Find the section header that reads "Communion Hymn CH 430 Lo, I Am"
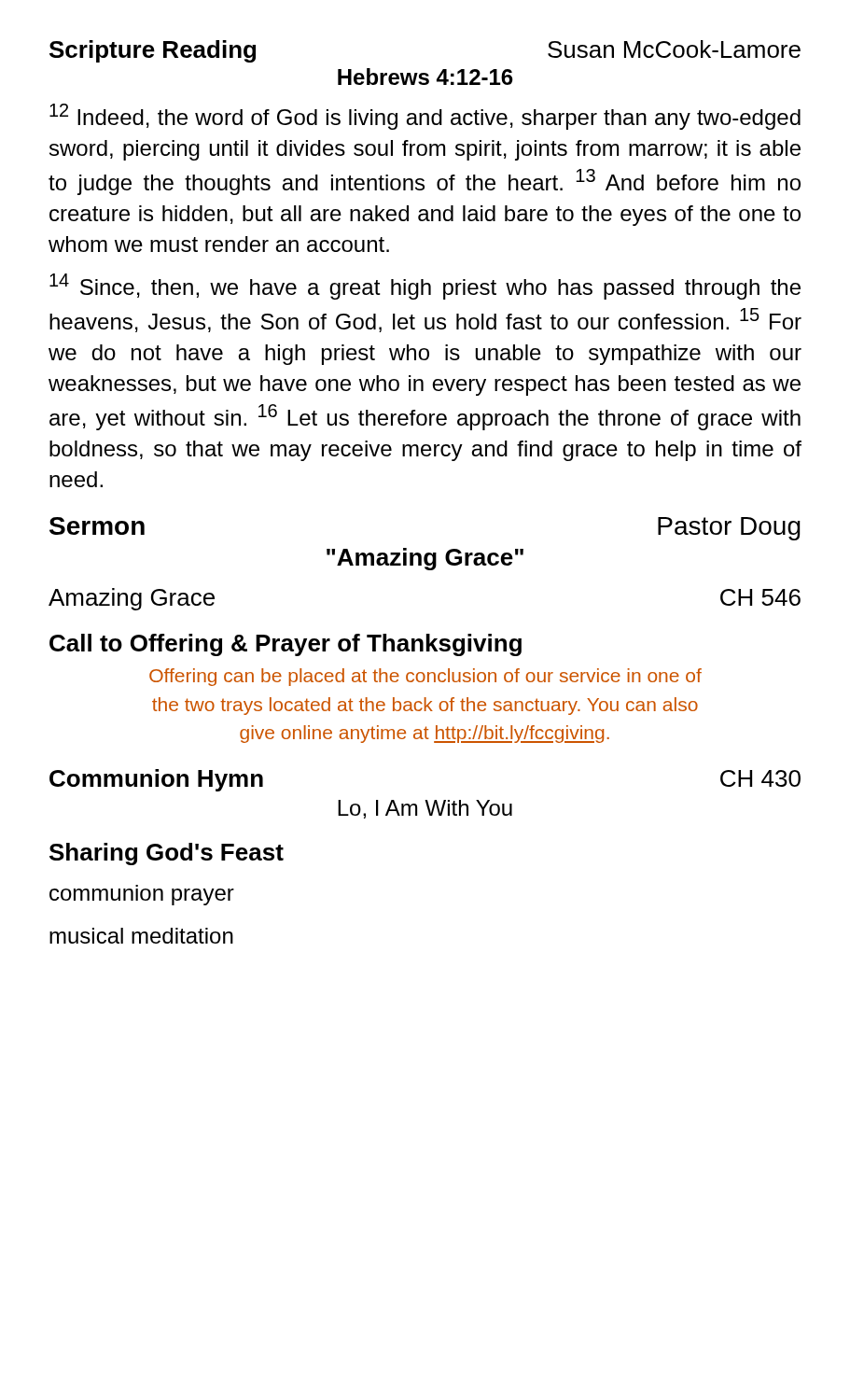This screenshot has width=850, height=1400. (x=425, y=793)
